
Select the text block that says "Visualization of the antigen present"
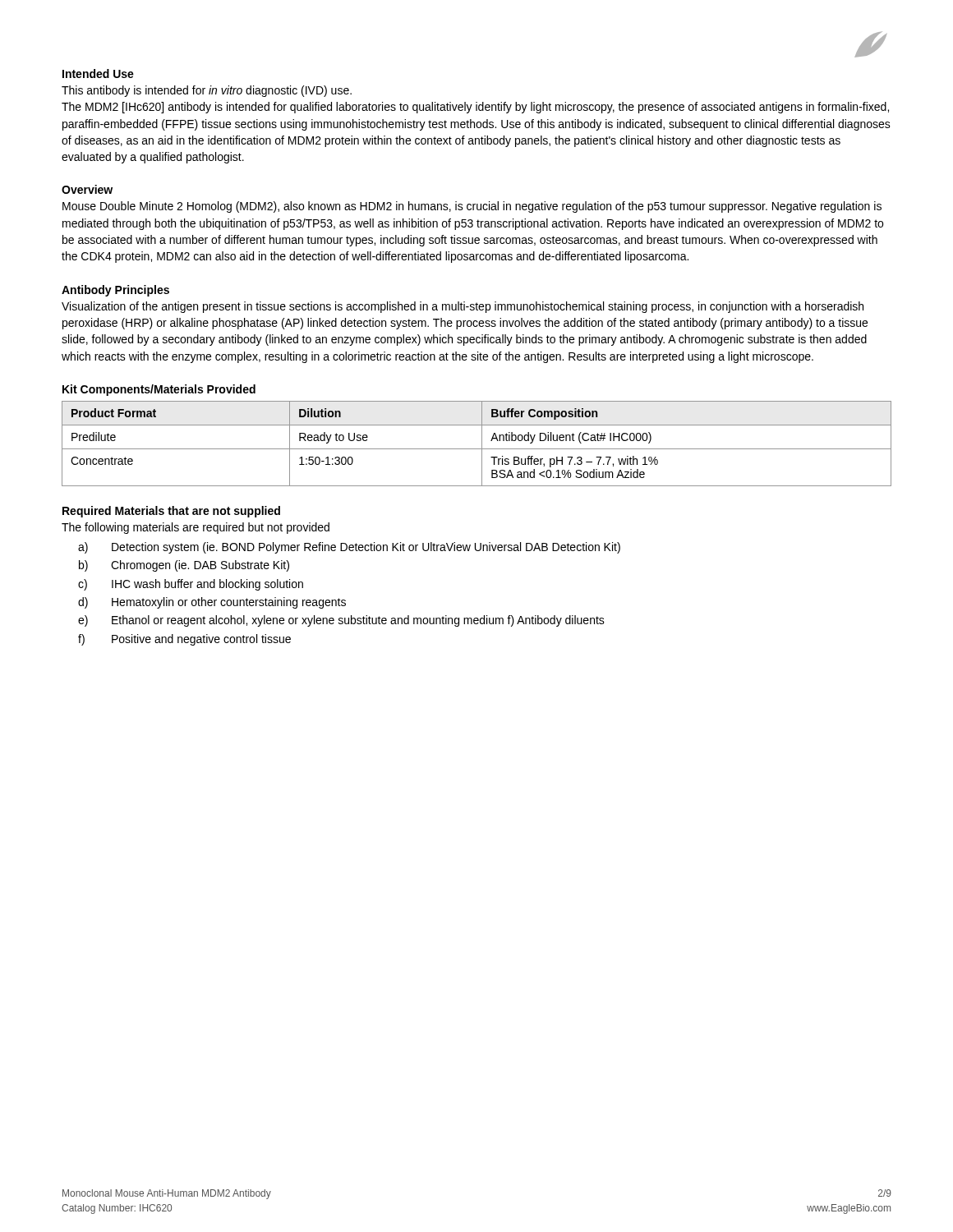coord(465,331)
